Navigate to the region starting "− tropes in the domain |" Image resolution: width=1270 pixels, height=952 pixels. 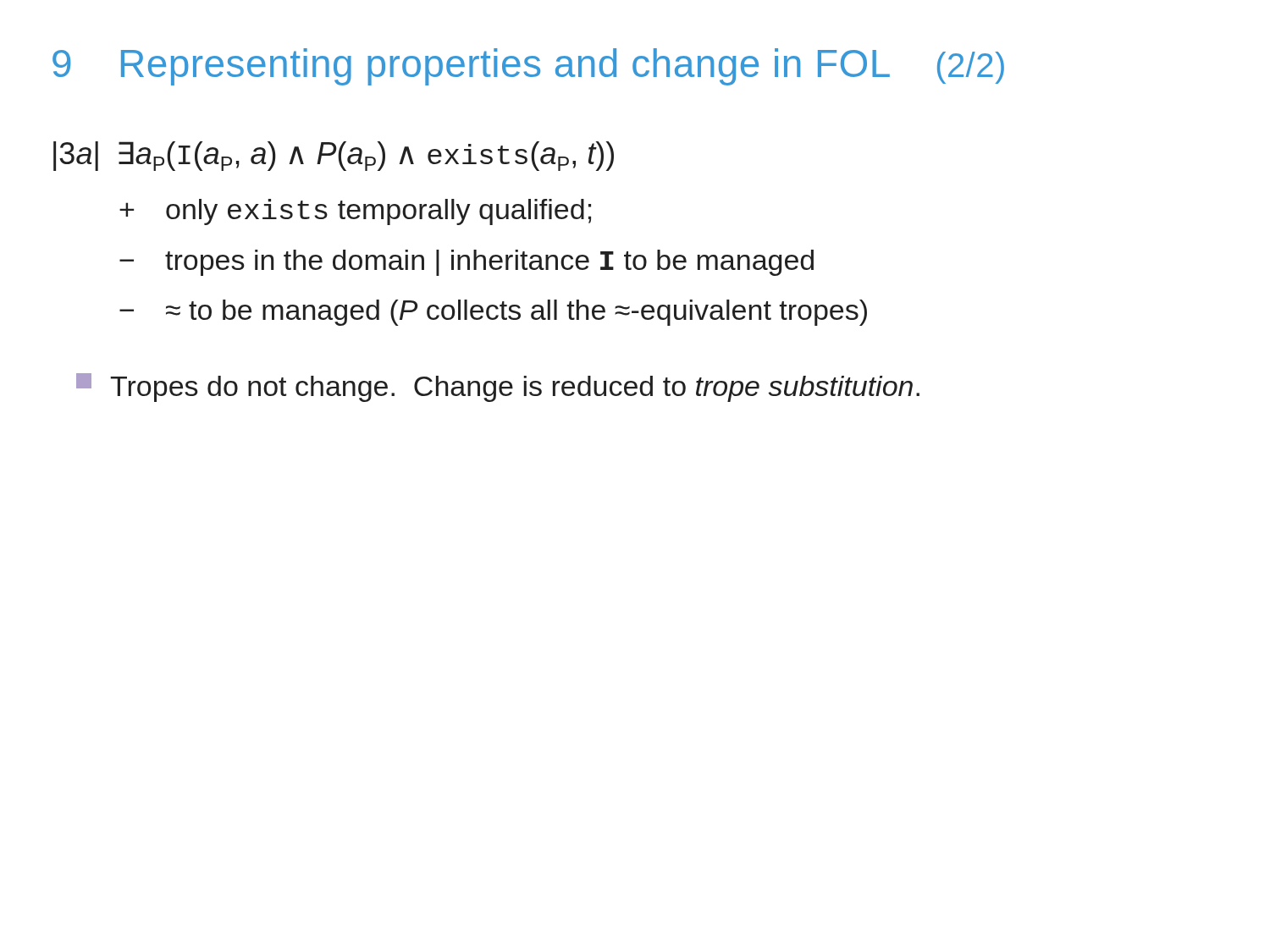(x=467, y=261)
